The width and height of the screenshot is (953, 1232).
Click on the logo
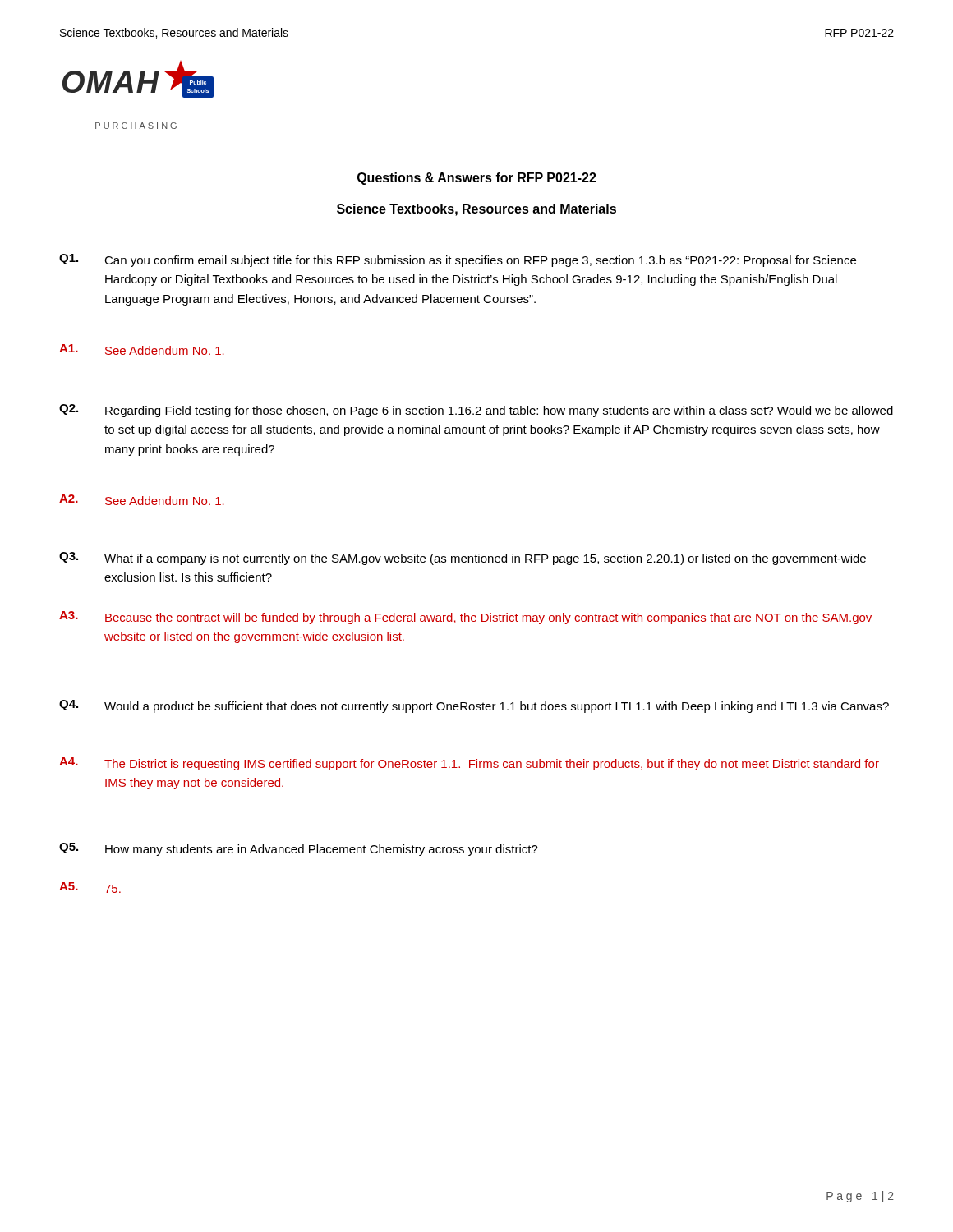pyautogui.click(x=137, y=92)
